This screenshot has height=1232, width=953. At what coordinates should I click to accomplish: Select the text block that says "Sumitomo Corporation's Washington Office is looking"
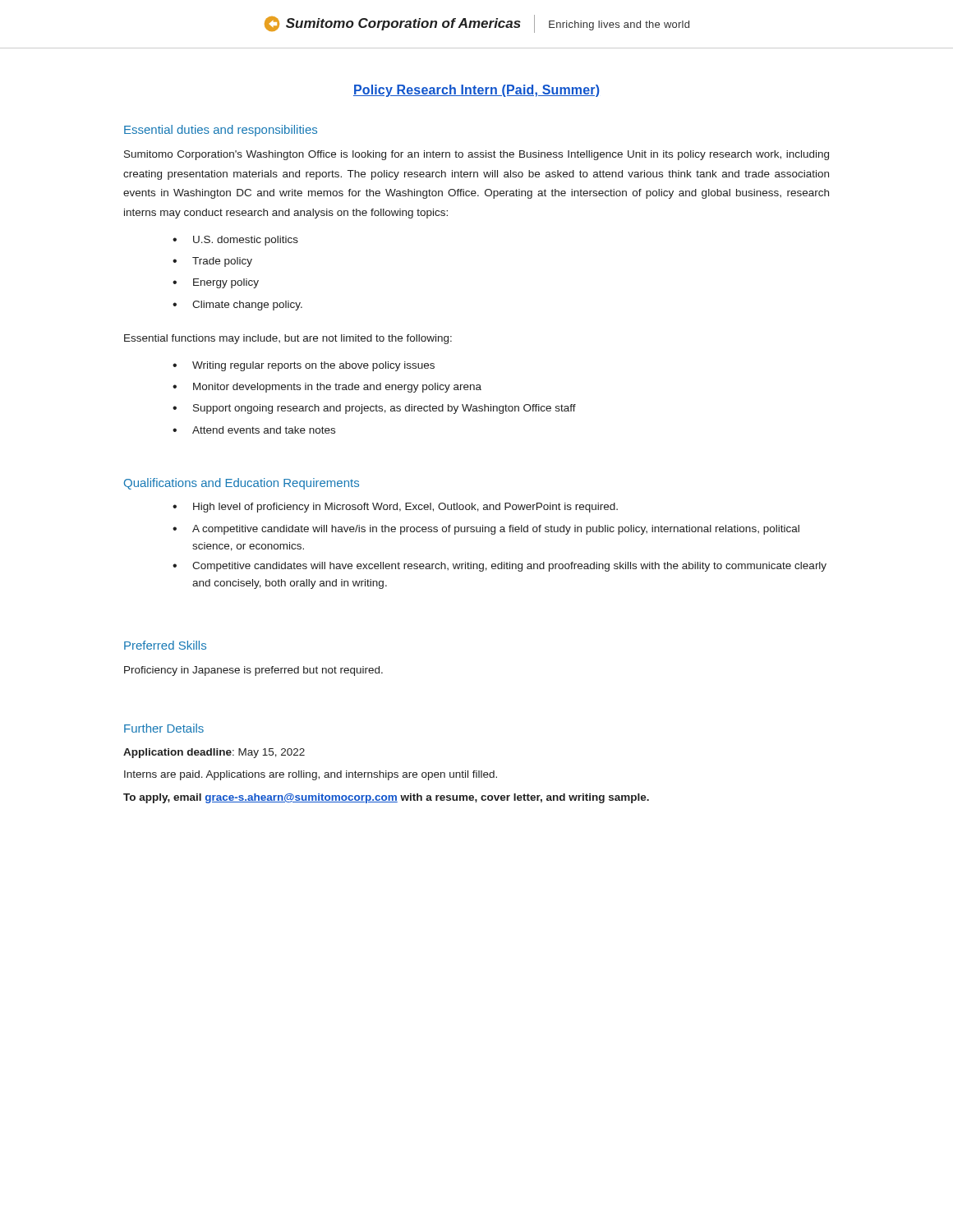click(x=476, y=183)
